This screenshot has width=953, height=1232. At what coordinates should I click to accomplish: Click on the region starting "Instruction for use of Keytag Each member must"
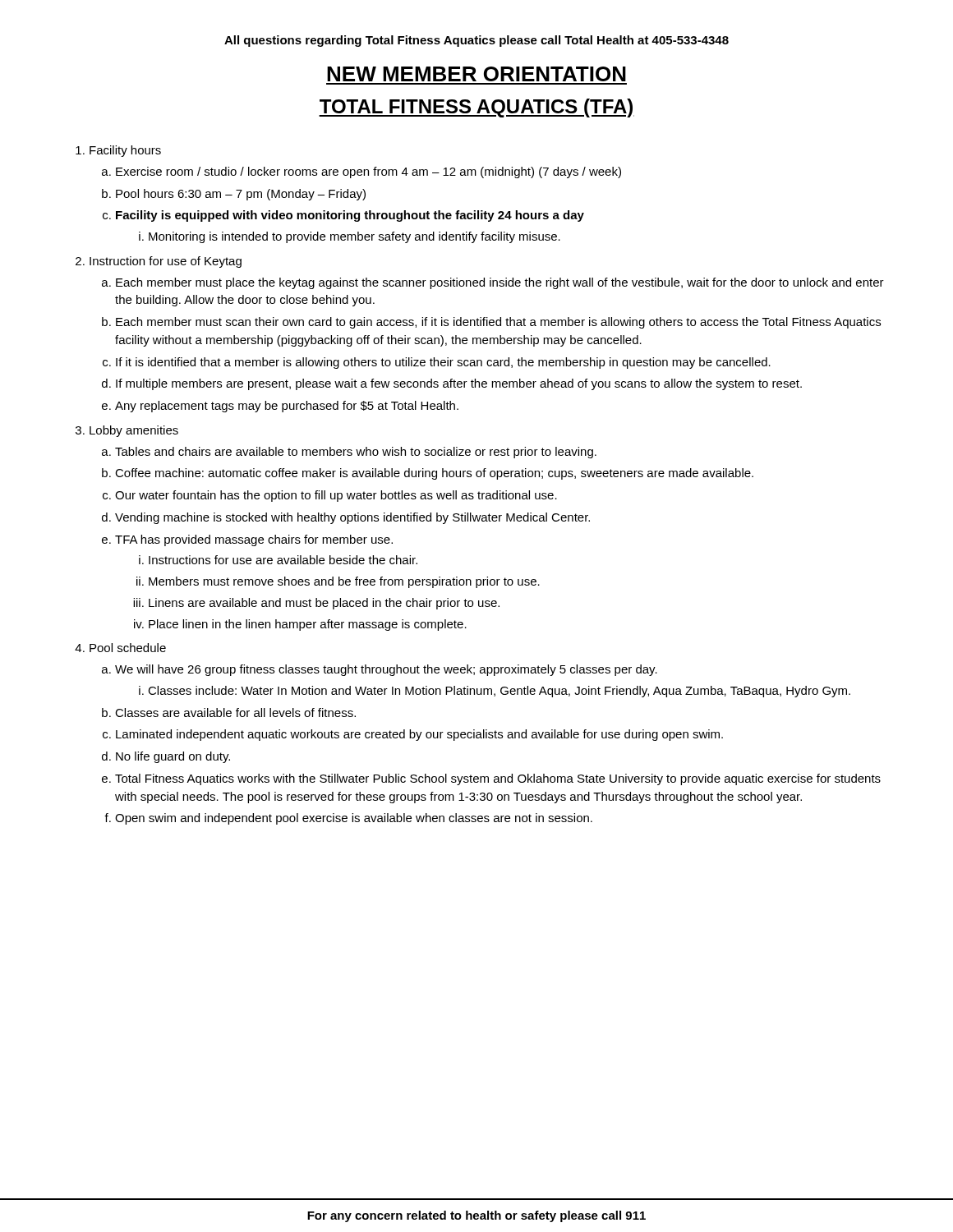tap(488, 334)
